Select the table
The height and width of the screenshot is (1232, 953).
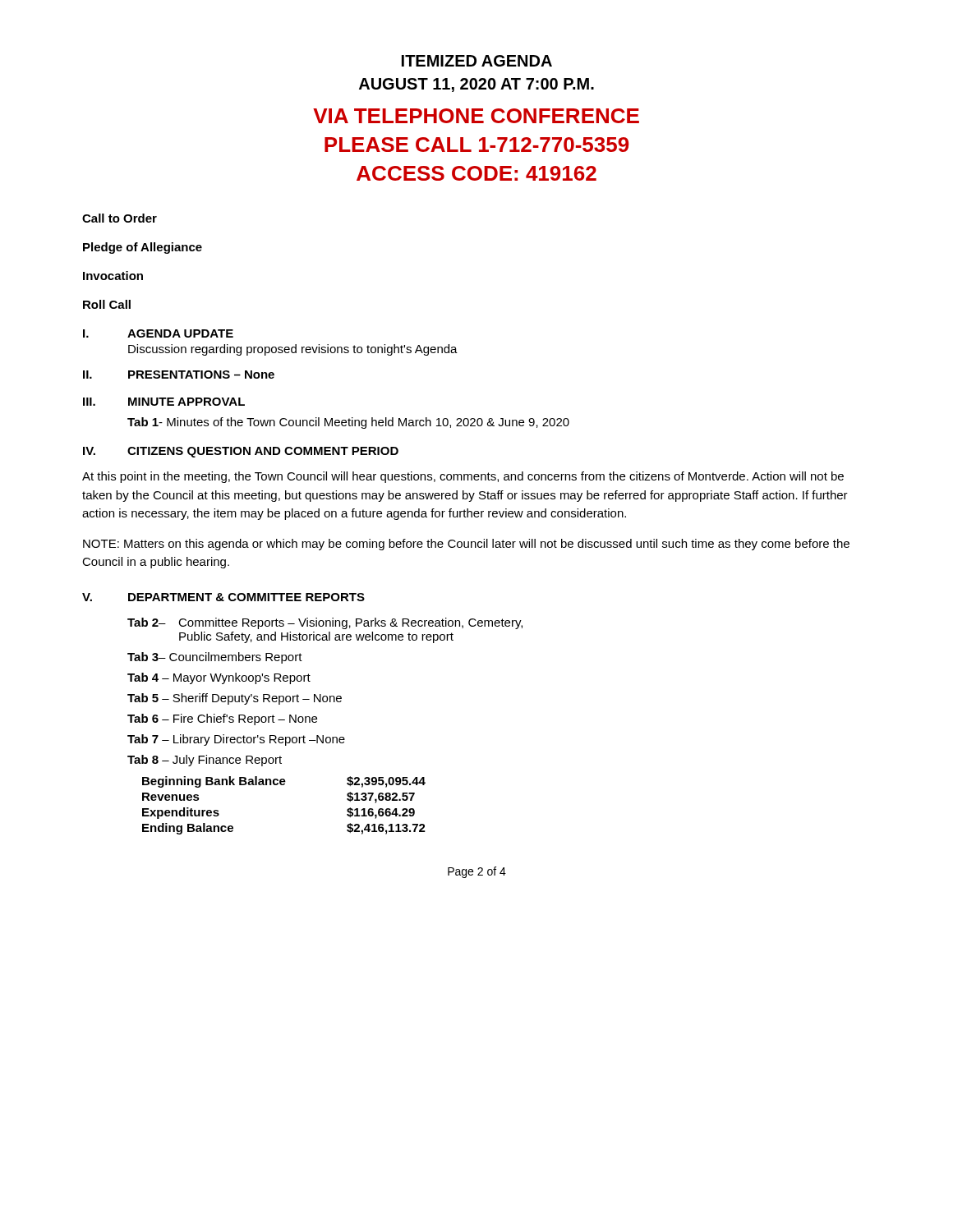click(506, 804)
